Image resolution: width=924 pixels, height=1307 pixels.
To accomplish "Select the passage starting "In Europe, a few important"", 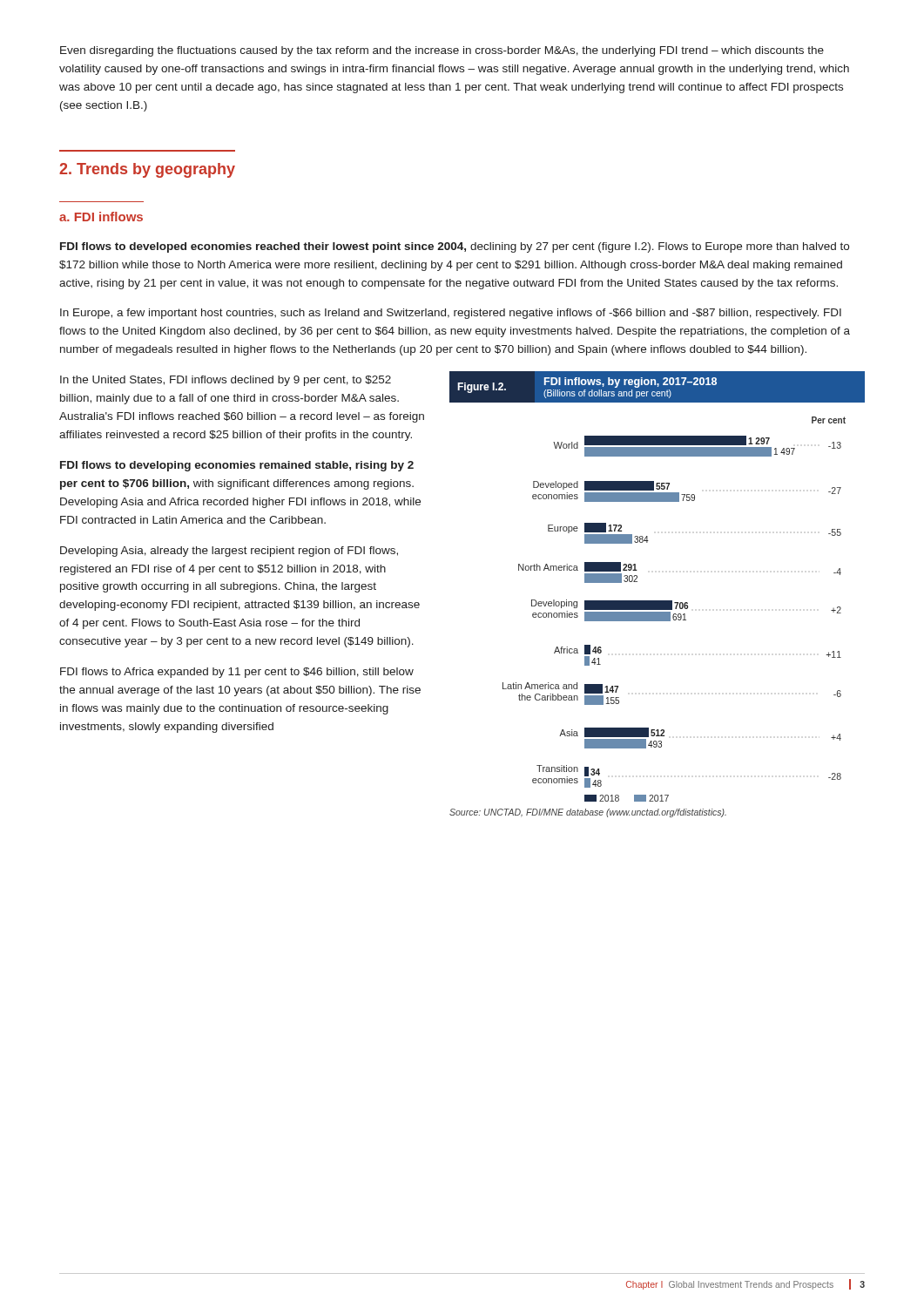I will (455, 331).
